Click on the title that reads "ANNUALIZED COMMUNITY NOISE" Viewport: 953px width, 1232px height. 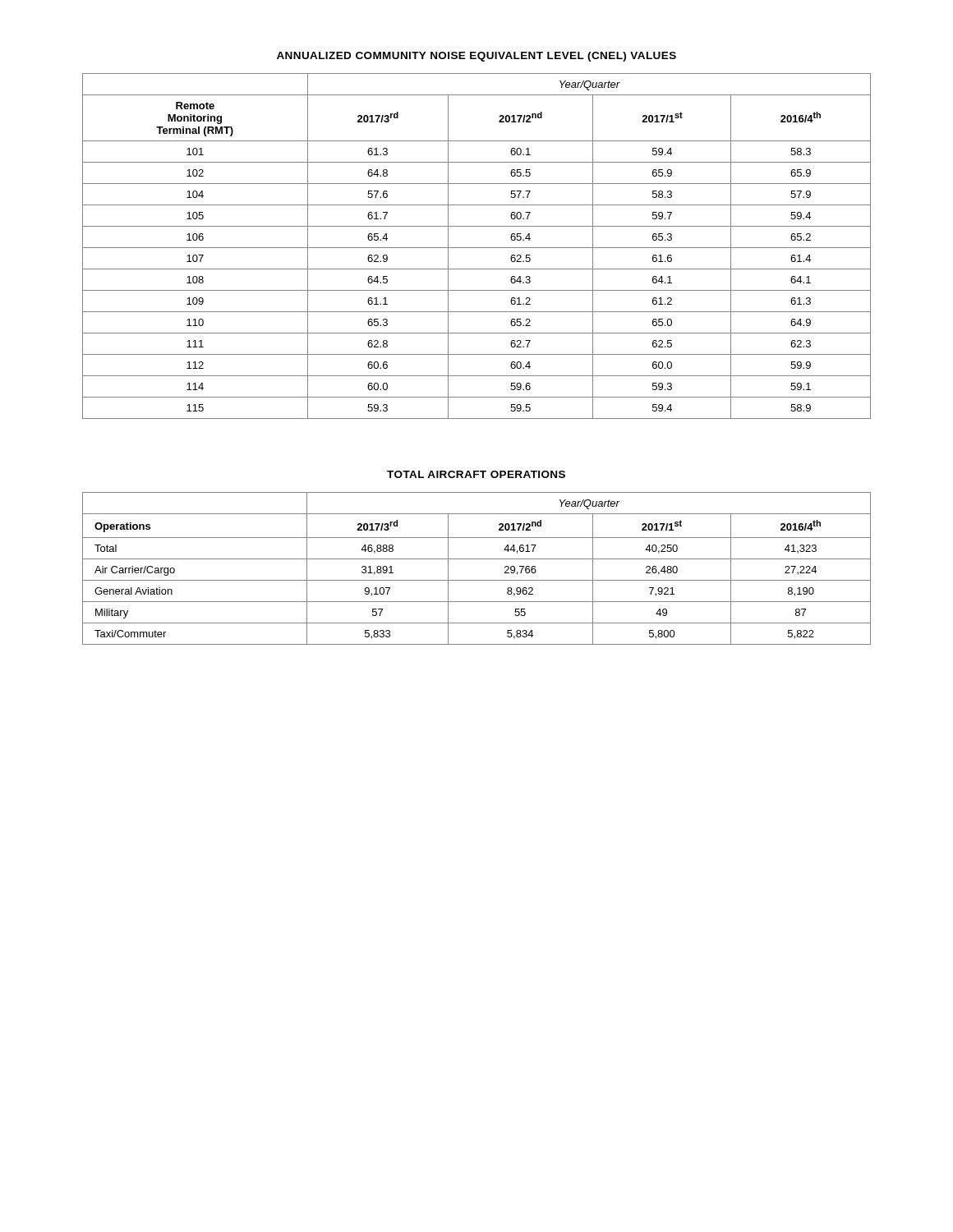(x=476, y=55)
